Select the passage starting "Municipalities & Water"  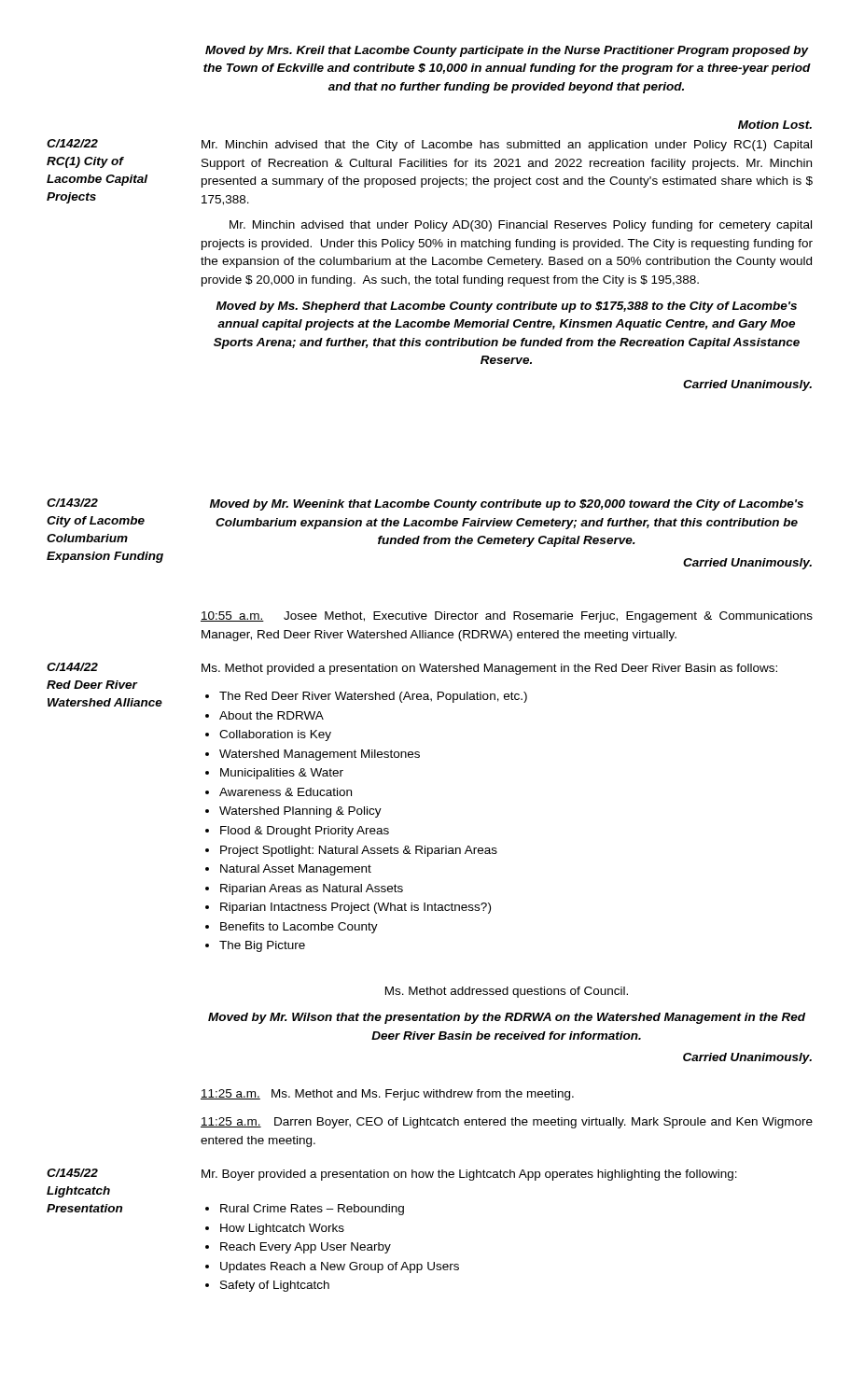pyautogui.click(x=274, y=774)
